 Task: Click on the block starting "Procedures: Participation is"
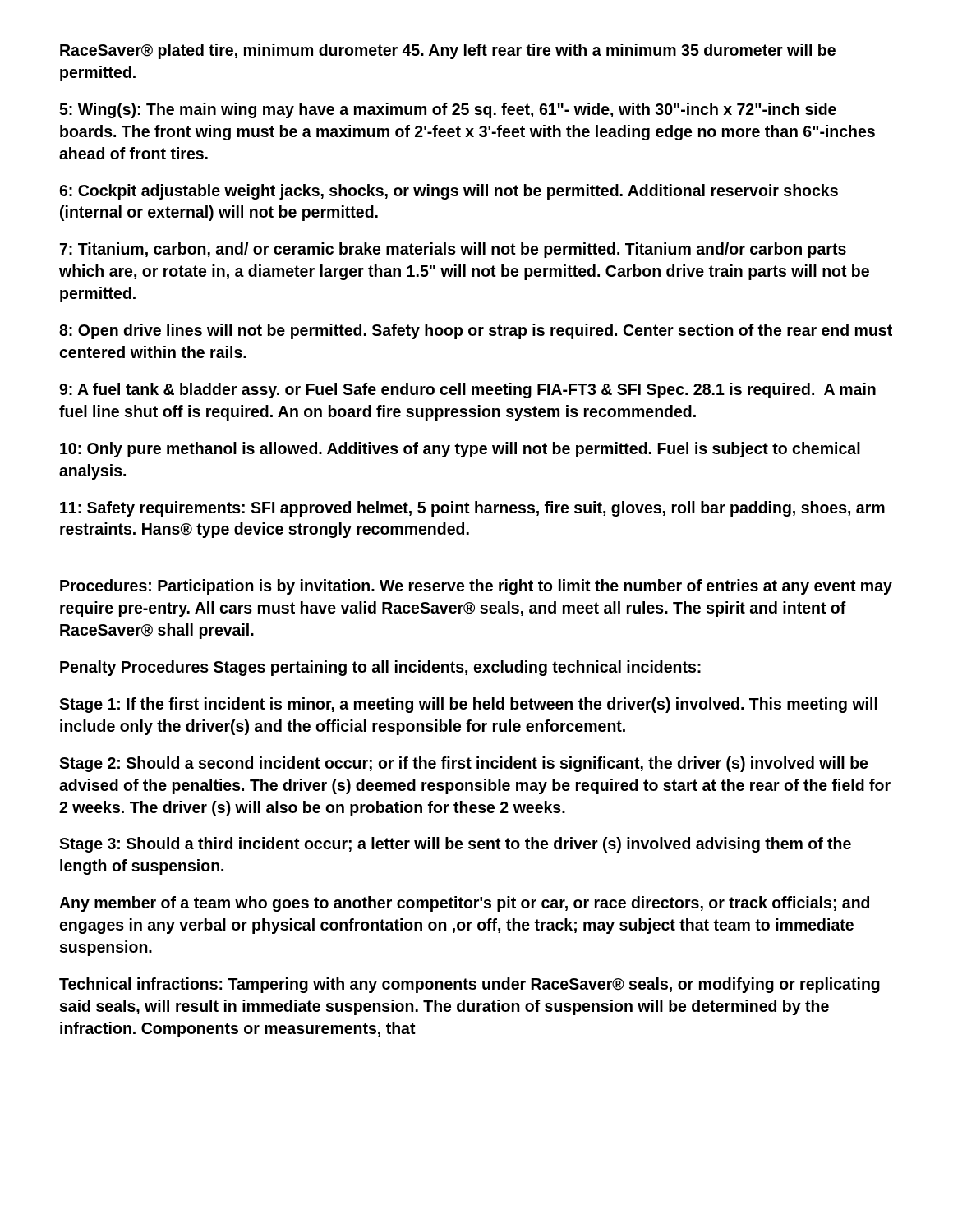(476, 608)
